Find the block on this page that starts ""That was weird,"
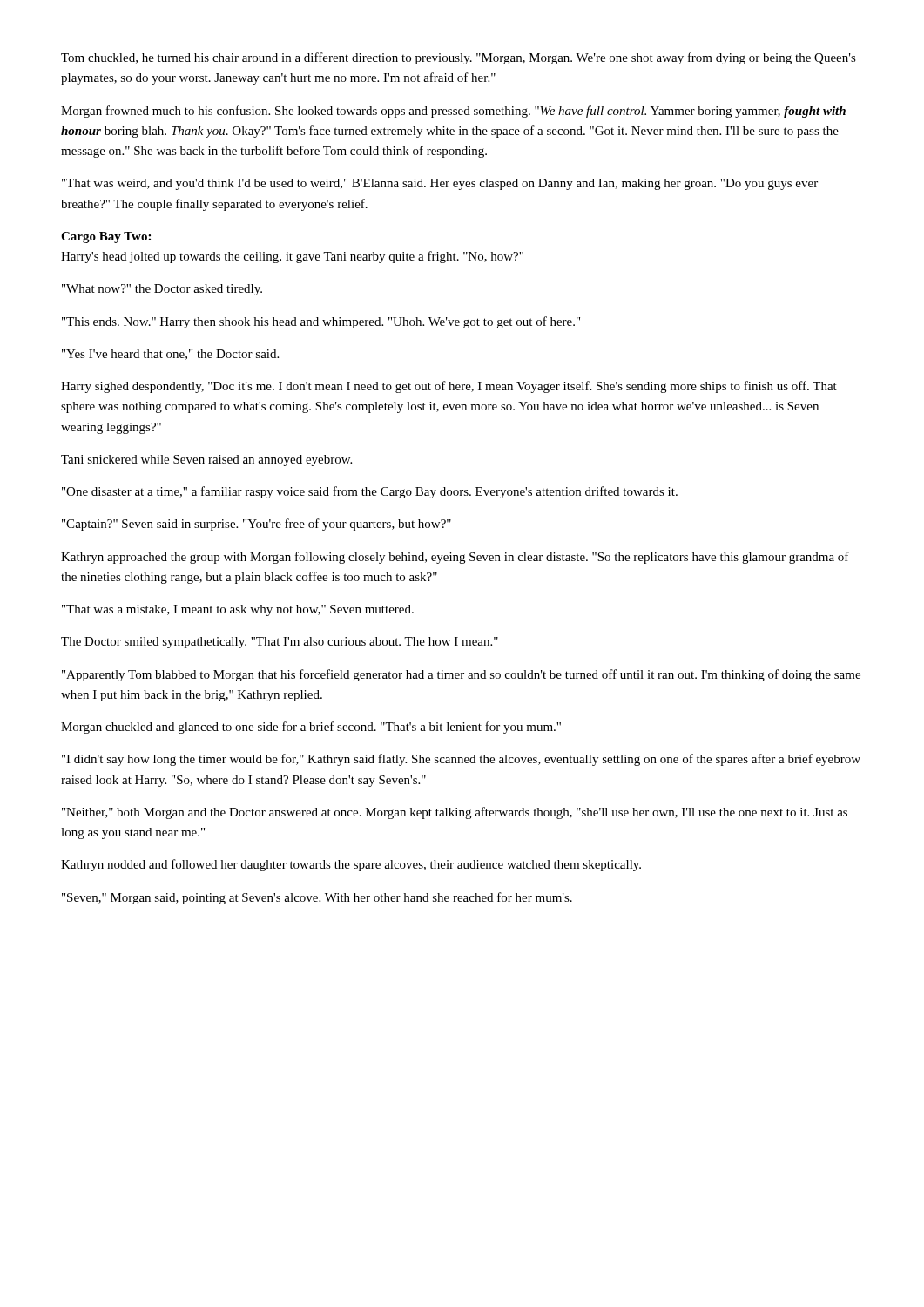 439,193
